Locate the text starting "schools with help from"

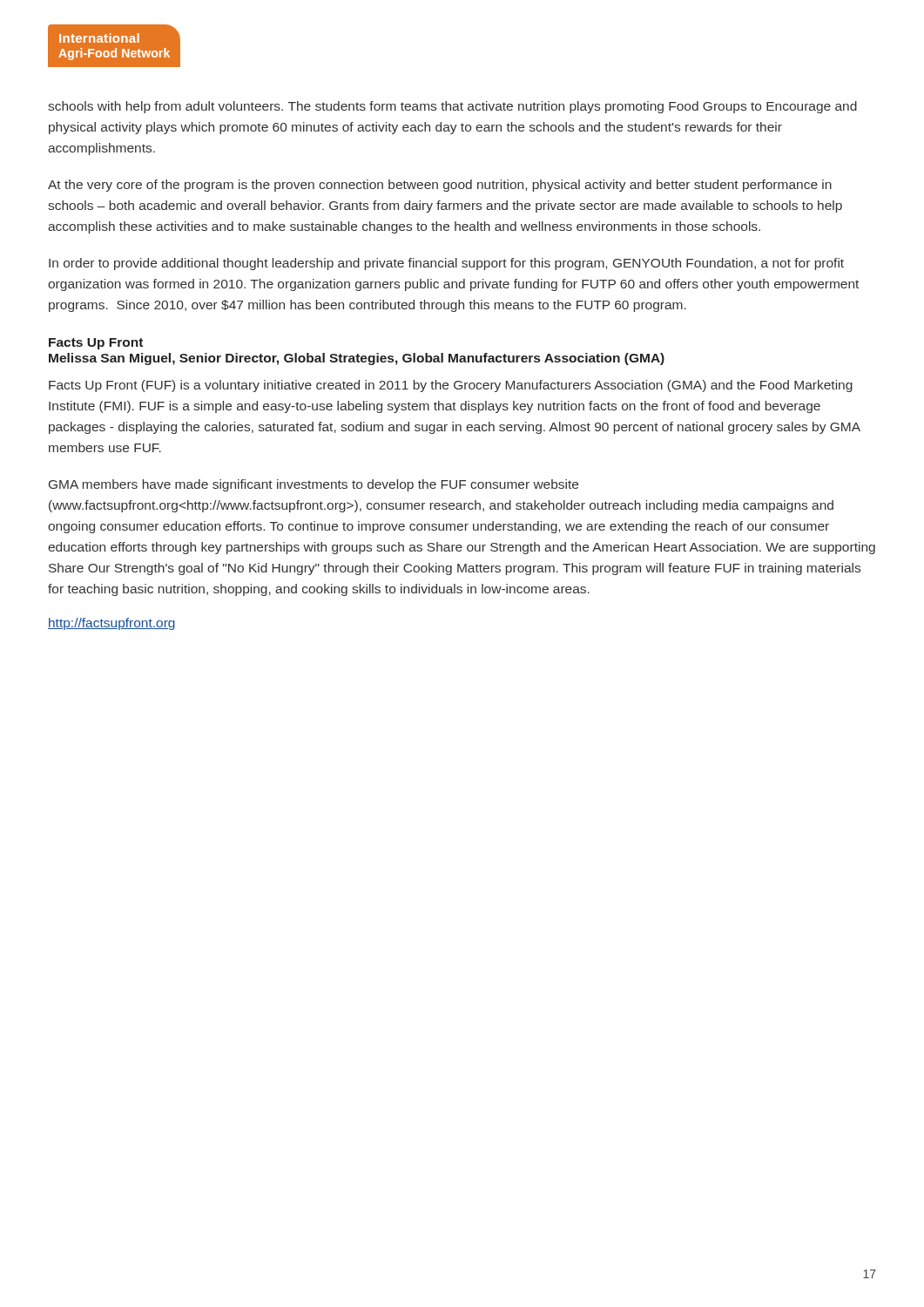(453, 127)
